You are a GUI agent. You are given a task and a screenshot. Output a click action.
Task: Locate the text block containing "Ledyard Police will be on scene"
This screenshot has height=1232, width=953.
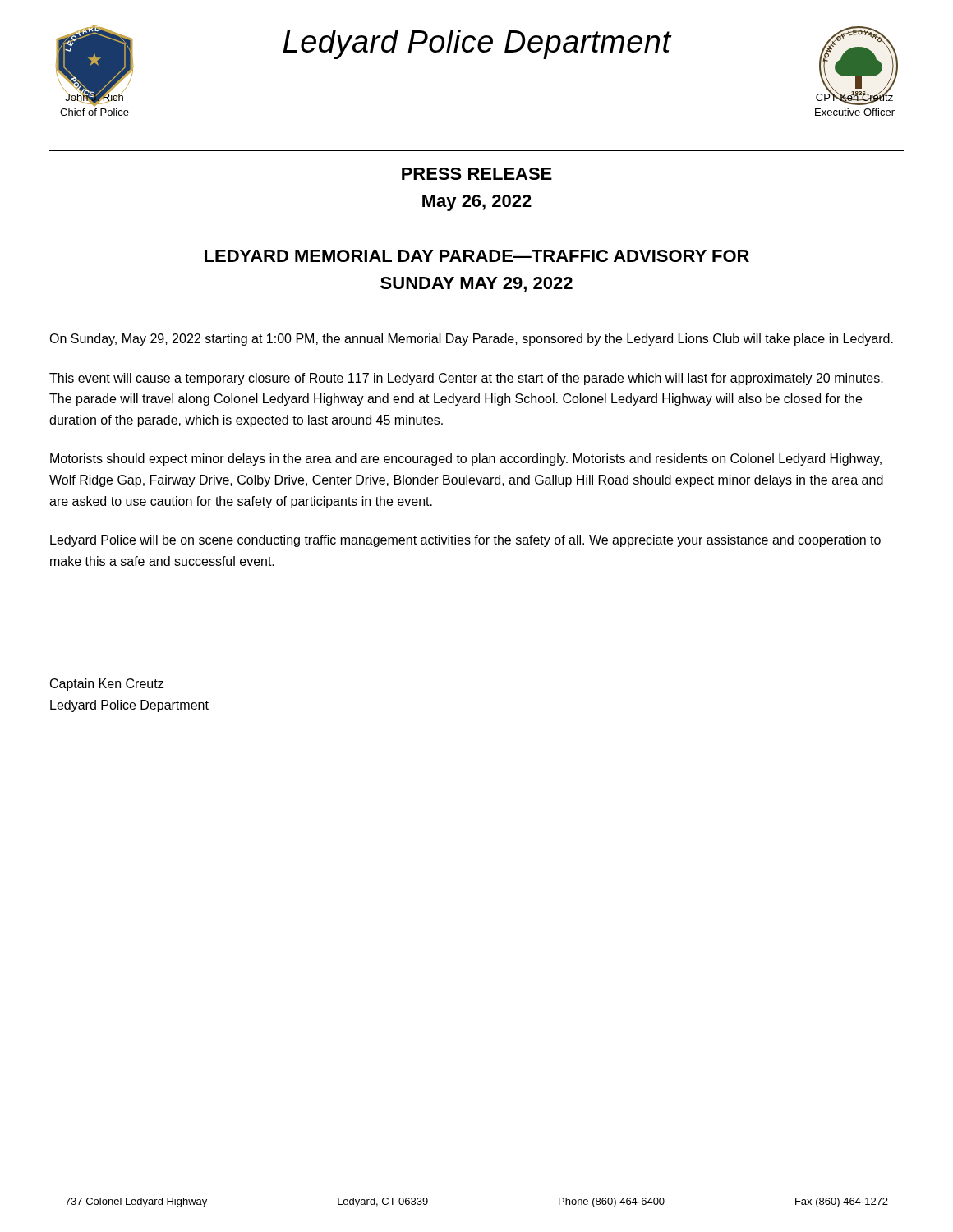click(465, 551)
